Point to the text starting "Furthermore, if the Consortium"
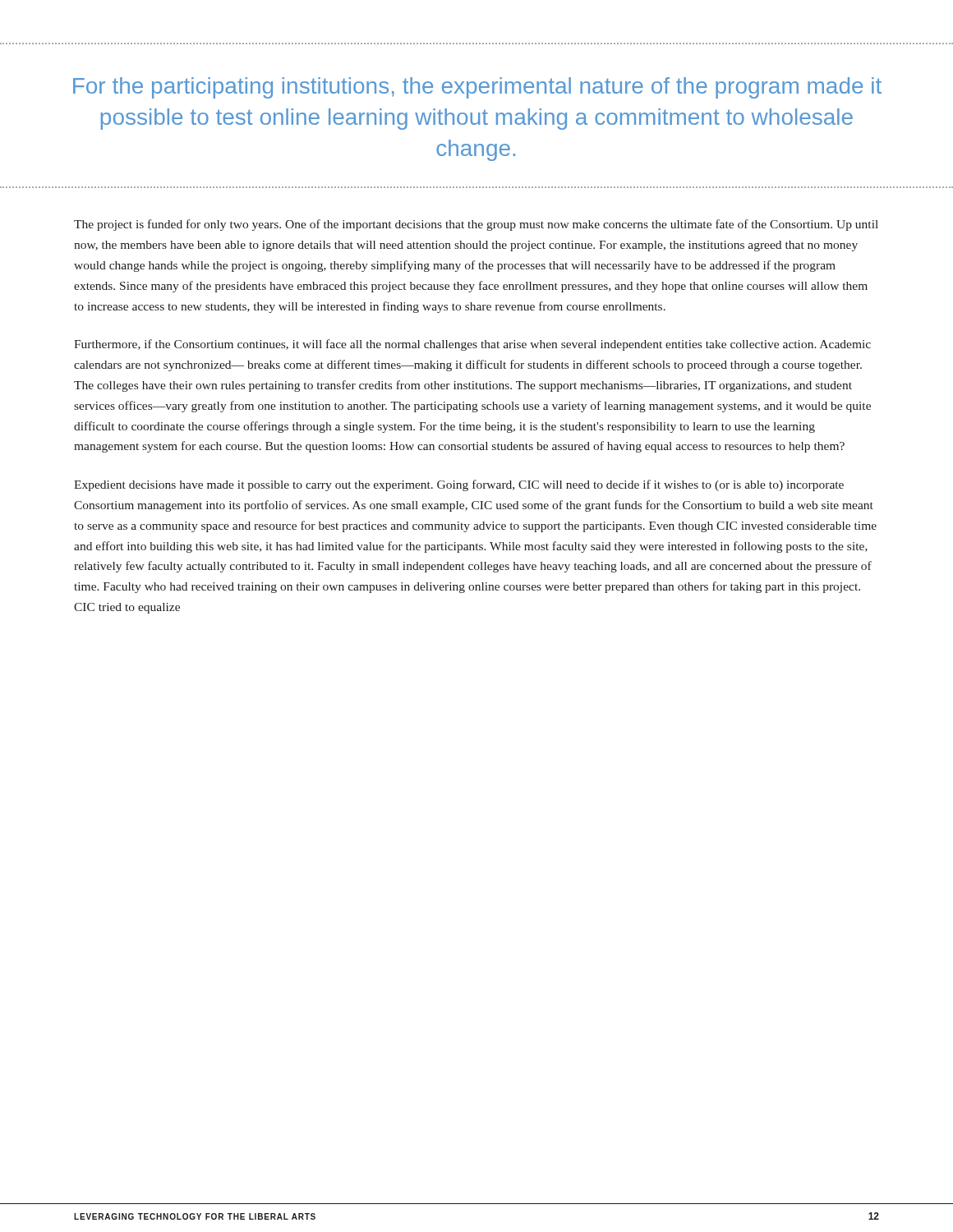Screen dimensions: 1232x953 (476, 396)
